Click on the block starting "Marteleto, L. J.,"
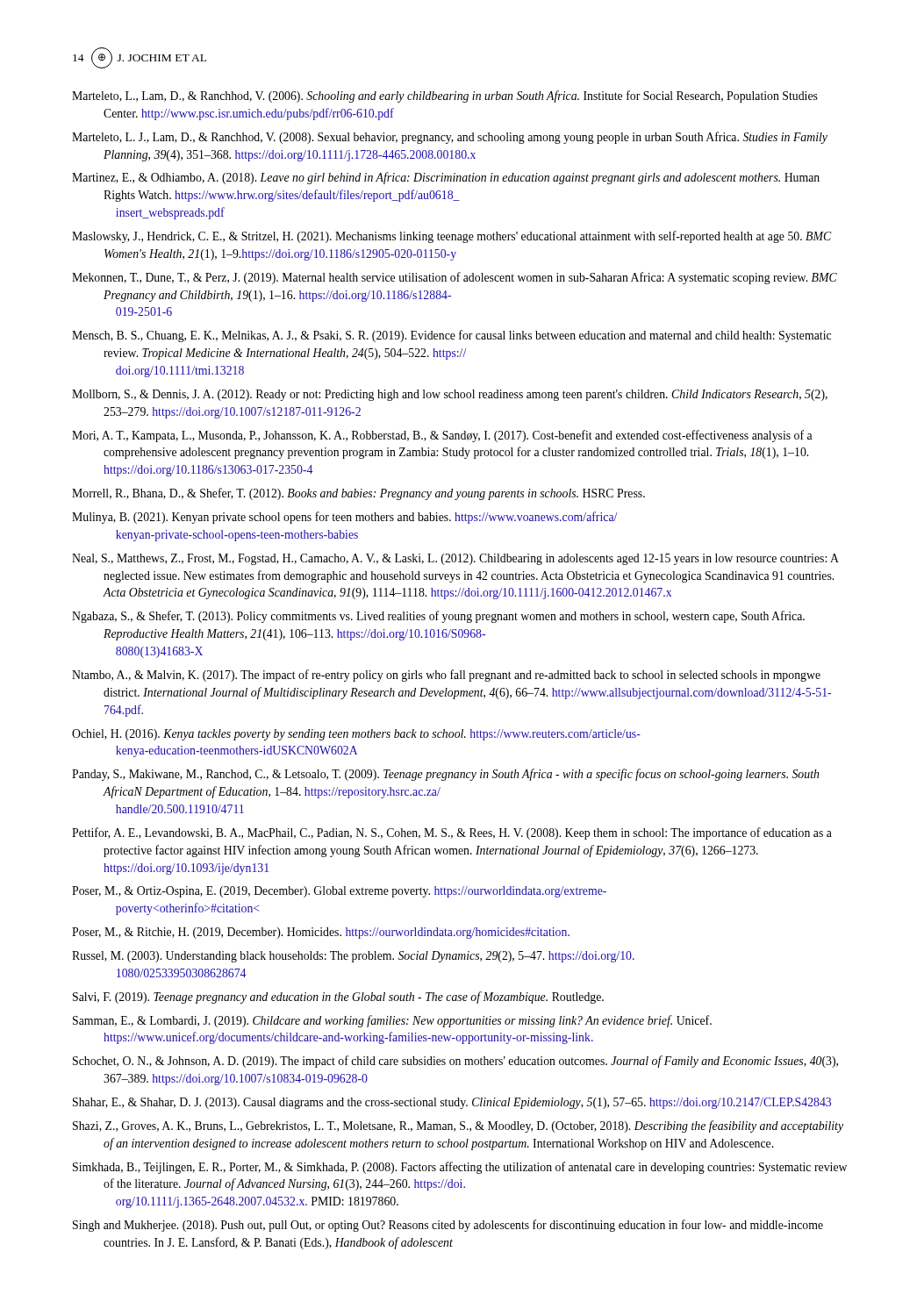The image size is (924, 1316). [x=450, y=146]
